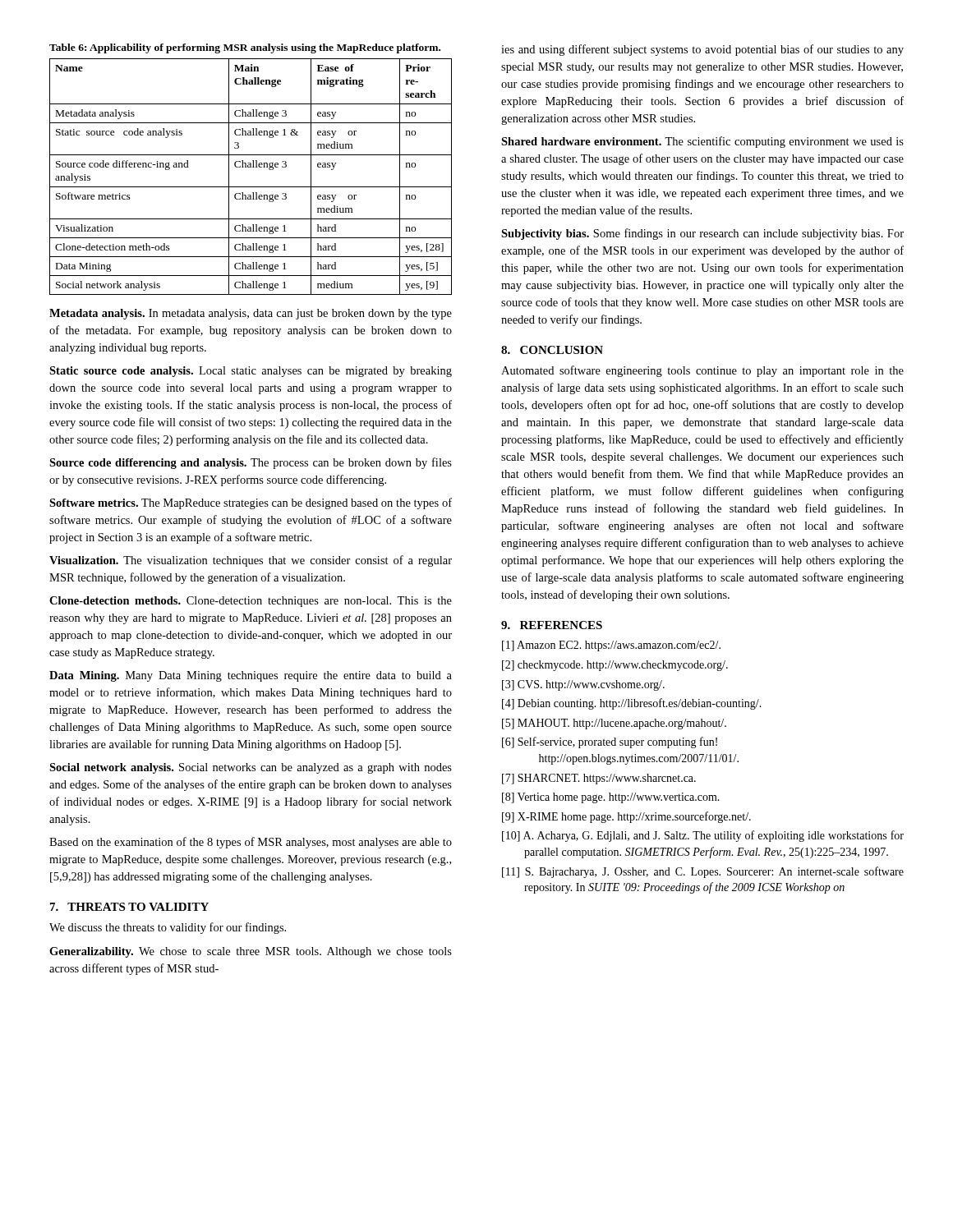
Task: Where does it say "9. REFERENCES"?
Action: (x=552, y=625)
